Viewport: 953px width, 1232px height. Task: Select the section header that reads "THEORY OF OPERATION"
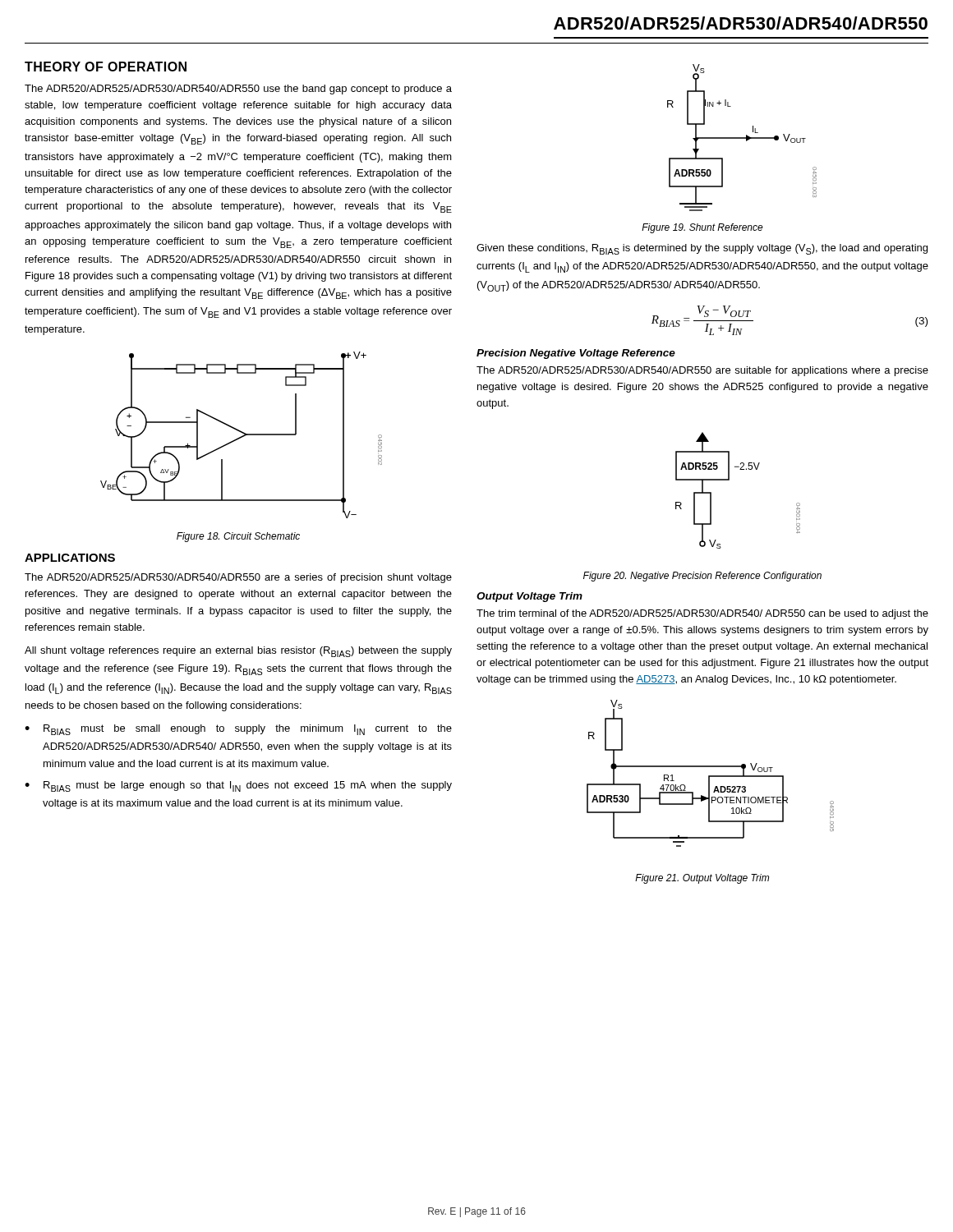(x=106, y=67)
